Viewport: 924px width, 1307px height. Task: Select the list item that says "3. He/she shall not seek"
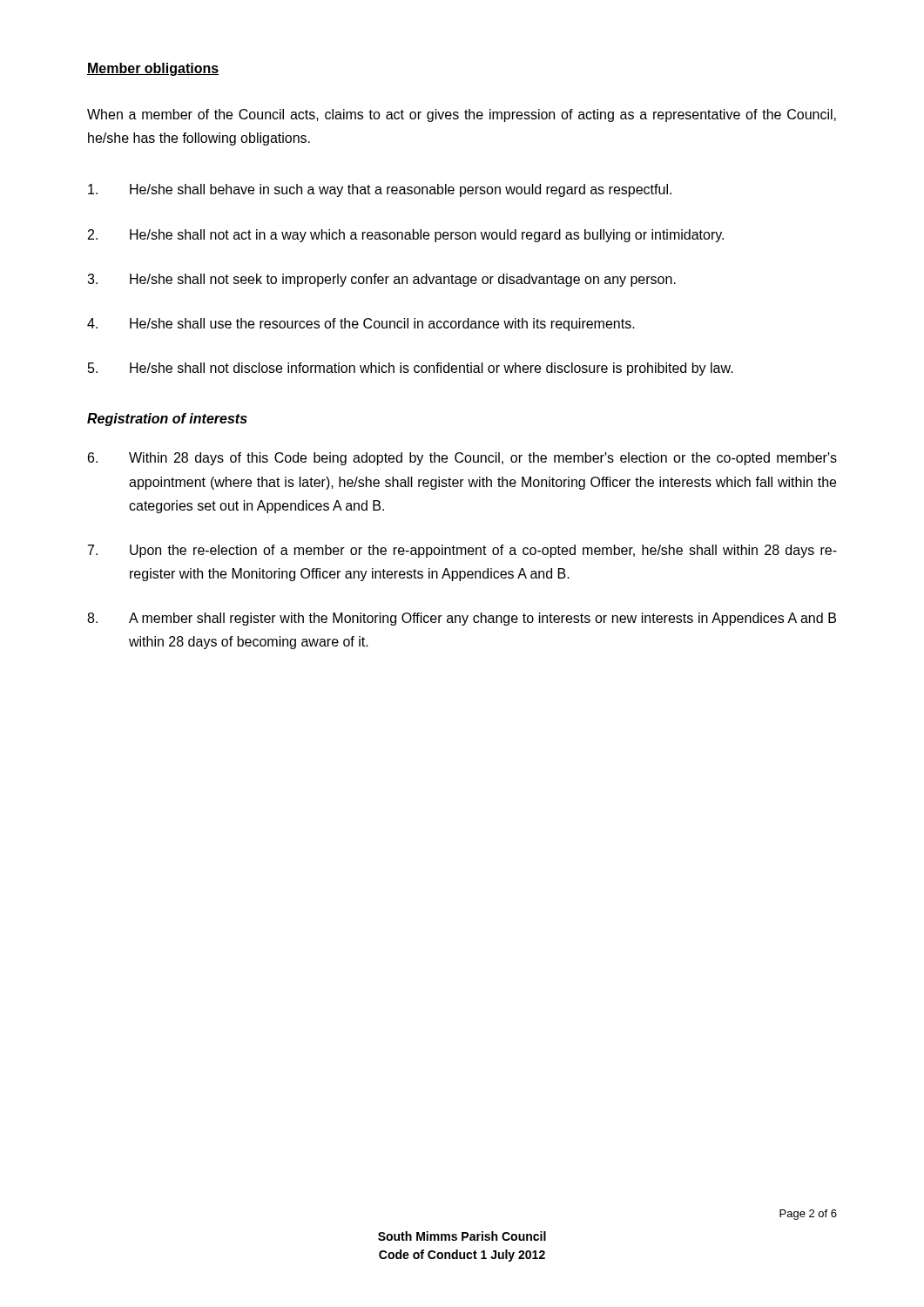[x=462, y=279]
